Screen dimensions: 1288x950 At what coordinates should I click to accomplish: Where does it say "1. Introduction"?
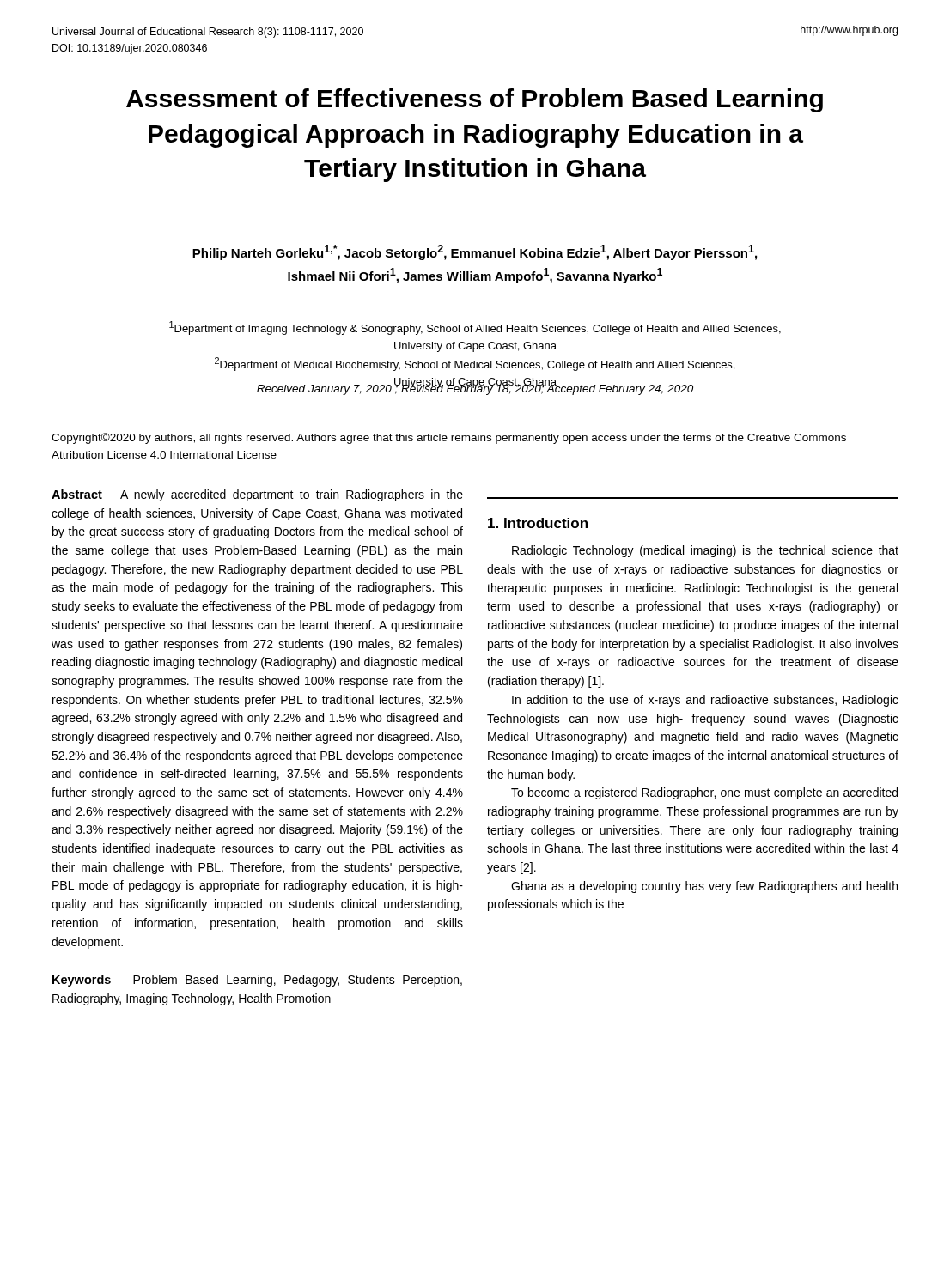[538, 523]
